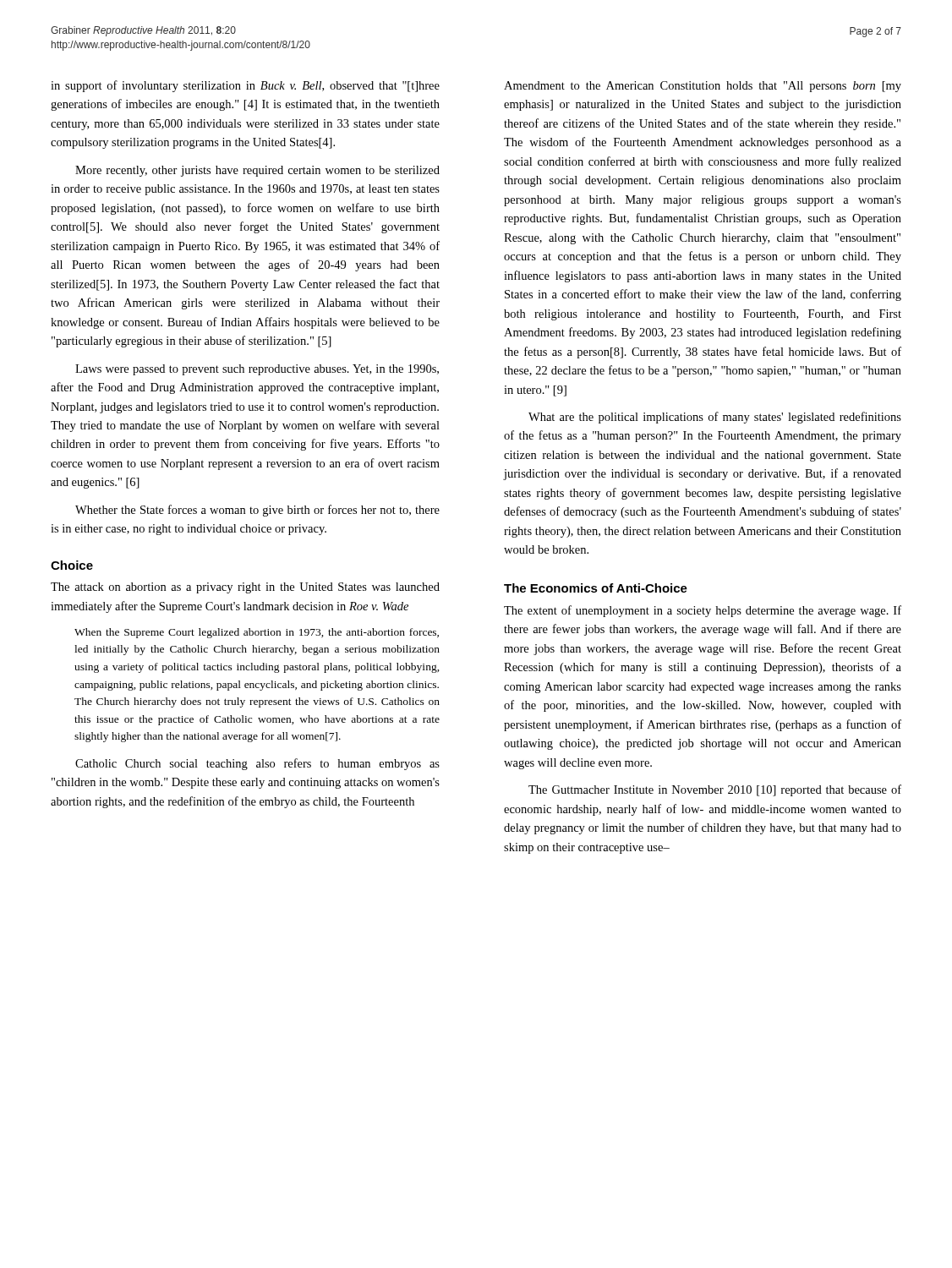This screenshot has height=1268, width=952.
Task: Click on the text block that says "The attack on abortion as a privacy right"
Action: click(x=245, y=596)
